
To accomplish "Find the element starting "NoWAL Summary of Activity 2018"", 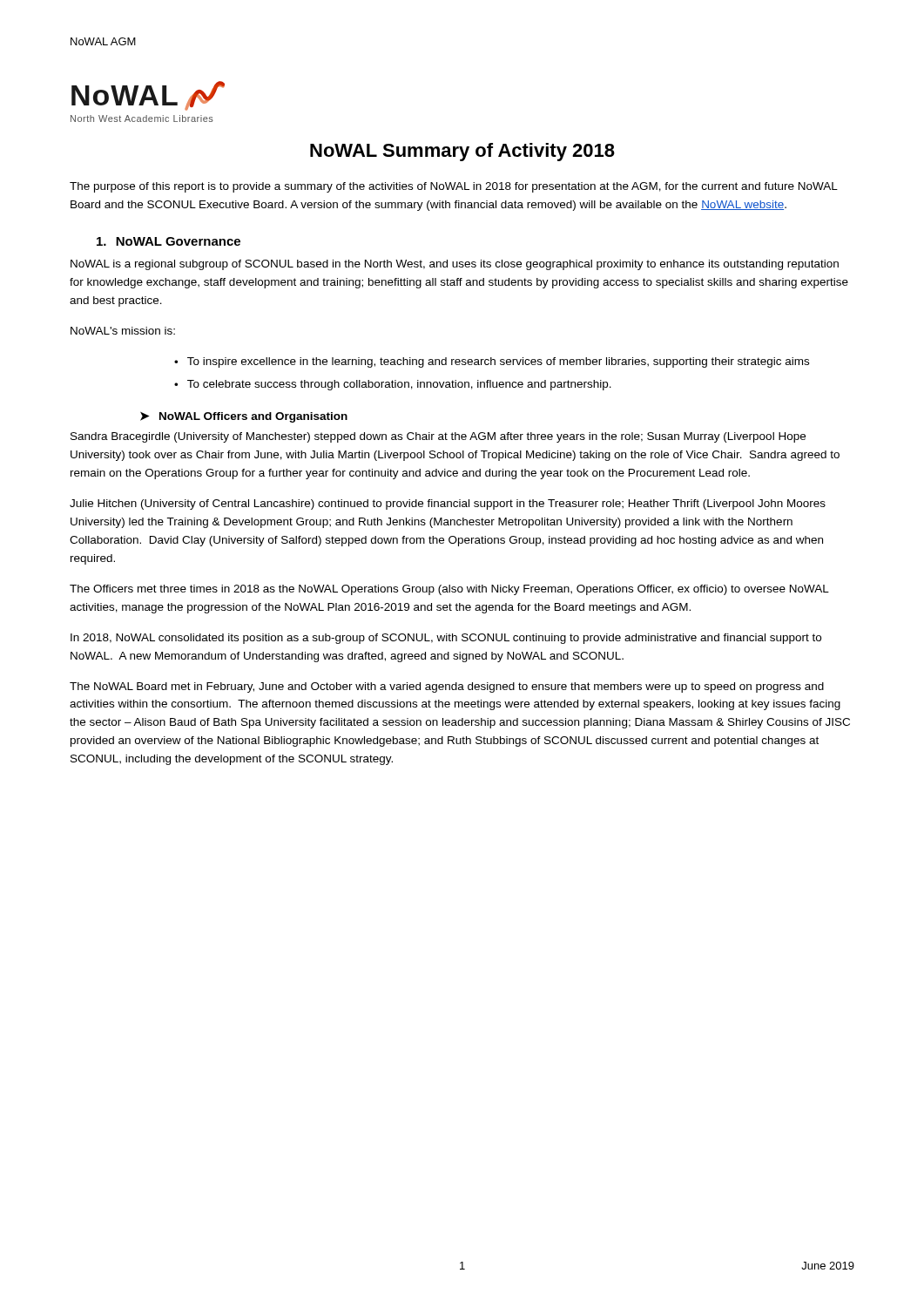I will (462, 150).
